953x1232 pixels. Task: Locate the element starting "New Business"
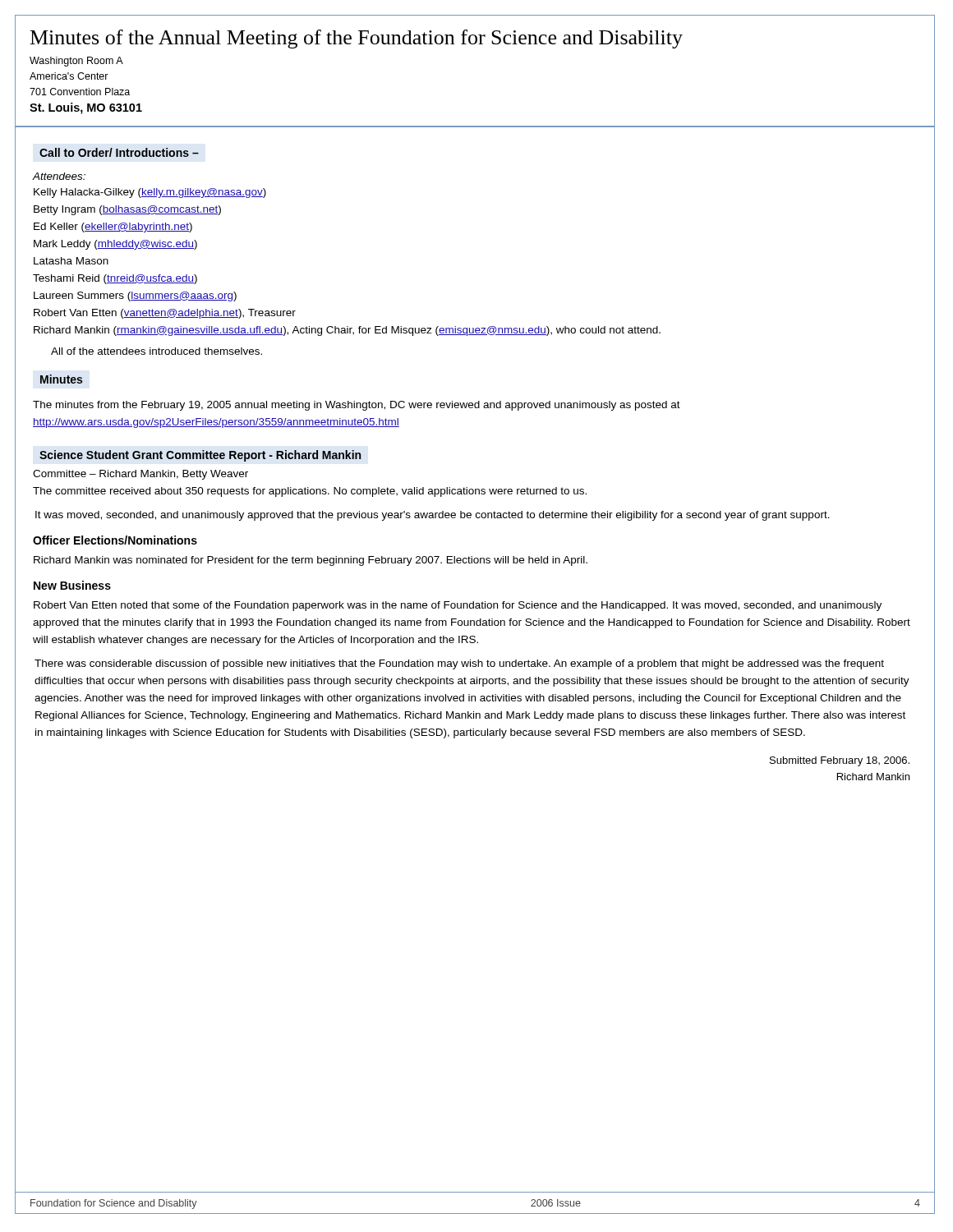[72, 585]
